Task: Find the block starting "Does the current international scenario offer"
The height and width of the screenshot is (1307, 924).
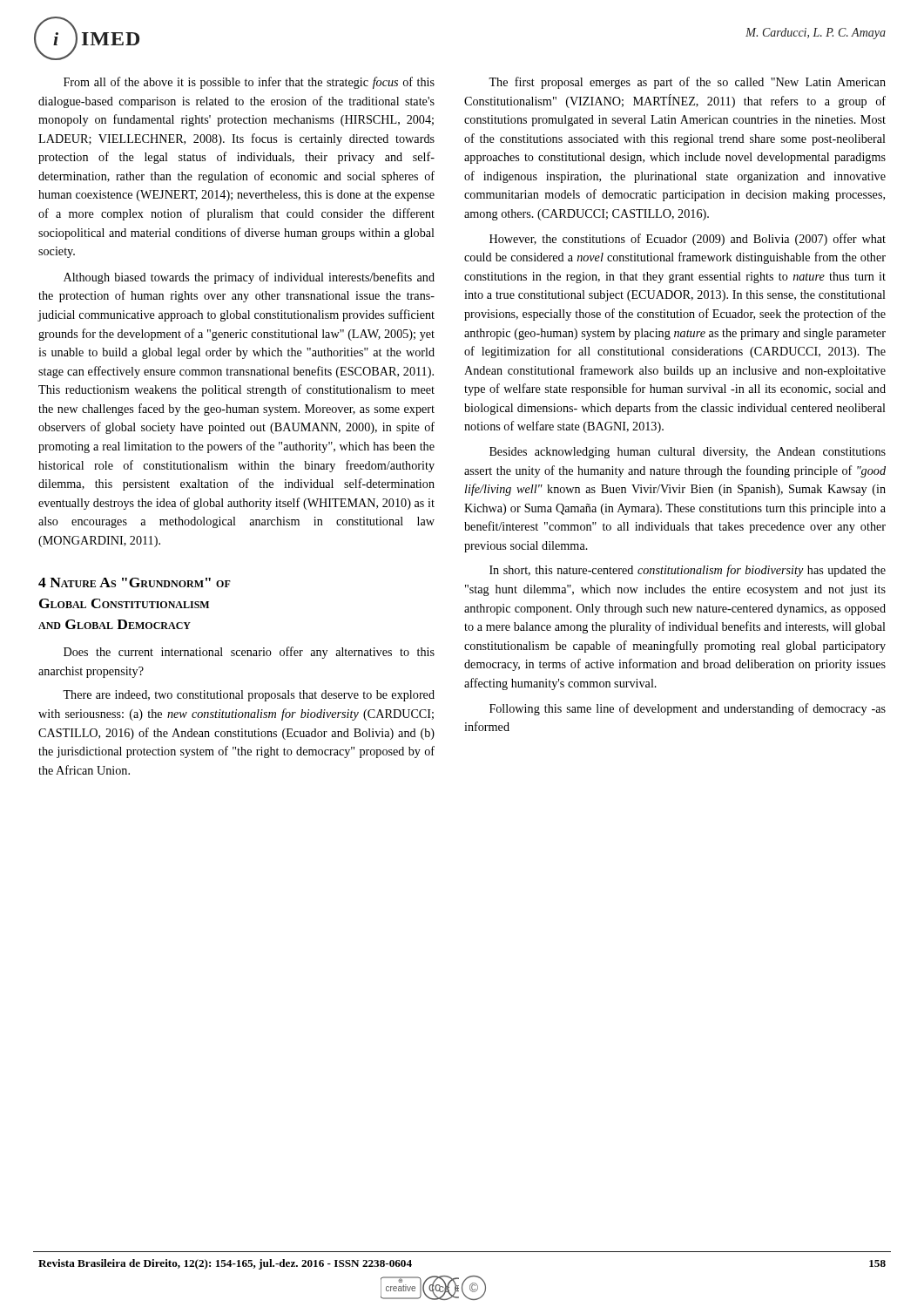Action: click(236, 712)
